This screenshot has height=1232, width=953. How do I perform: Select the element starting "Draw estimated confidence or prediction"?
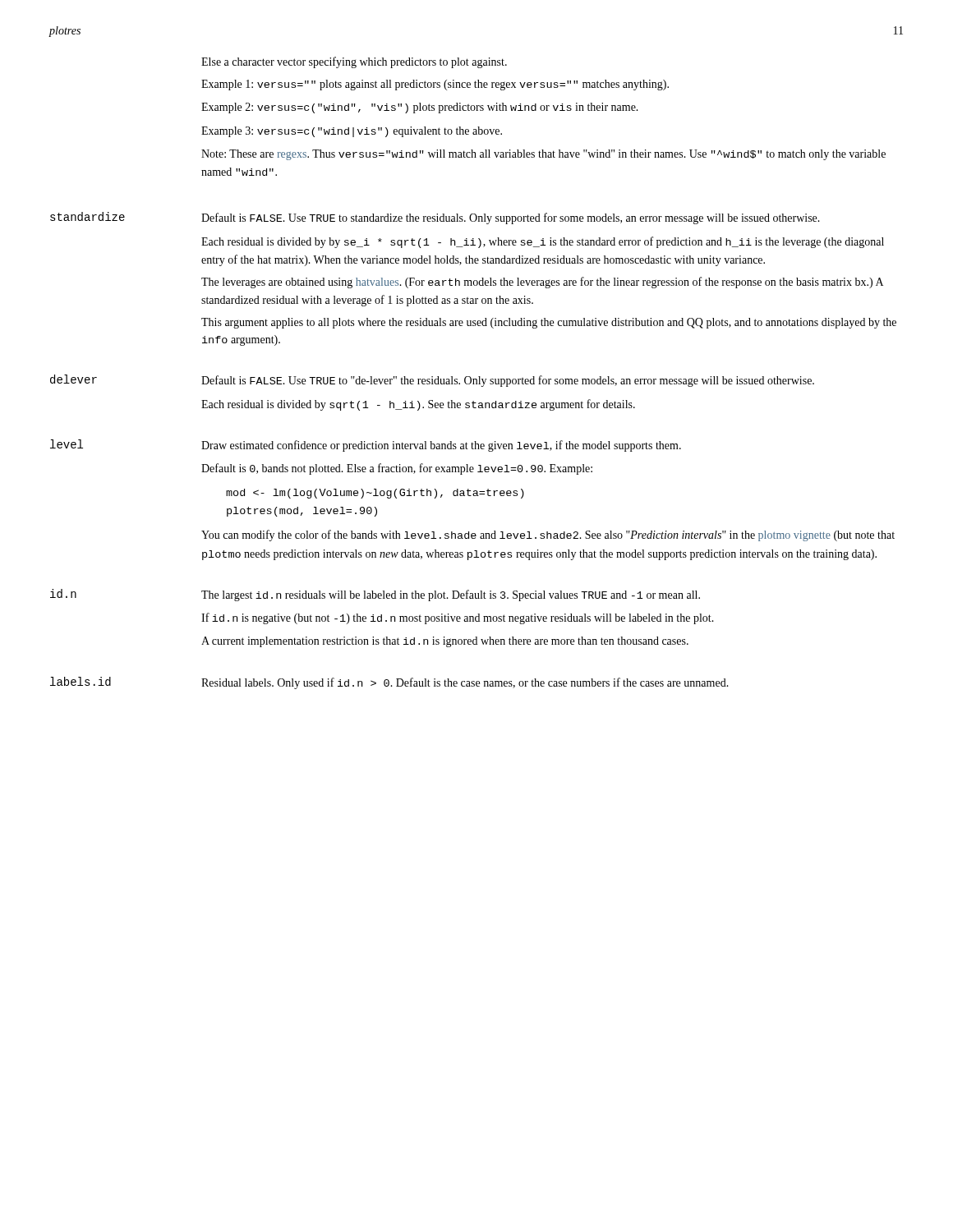[441, 446]
